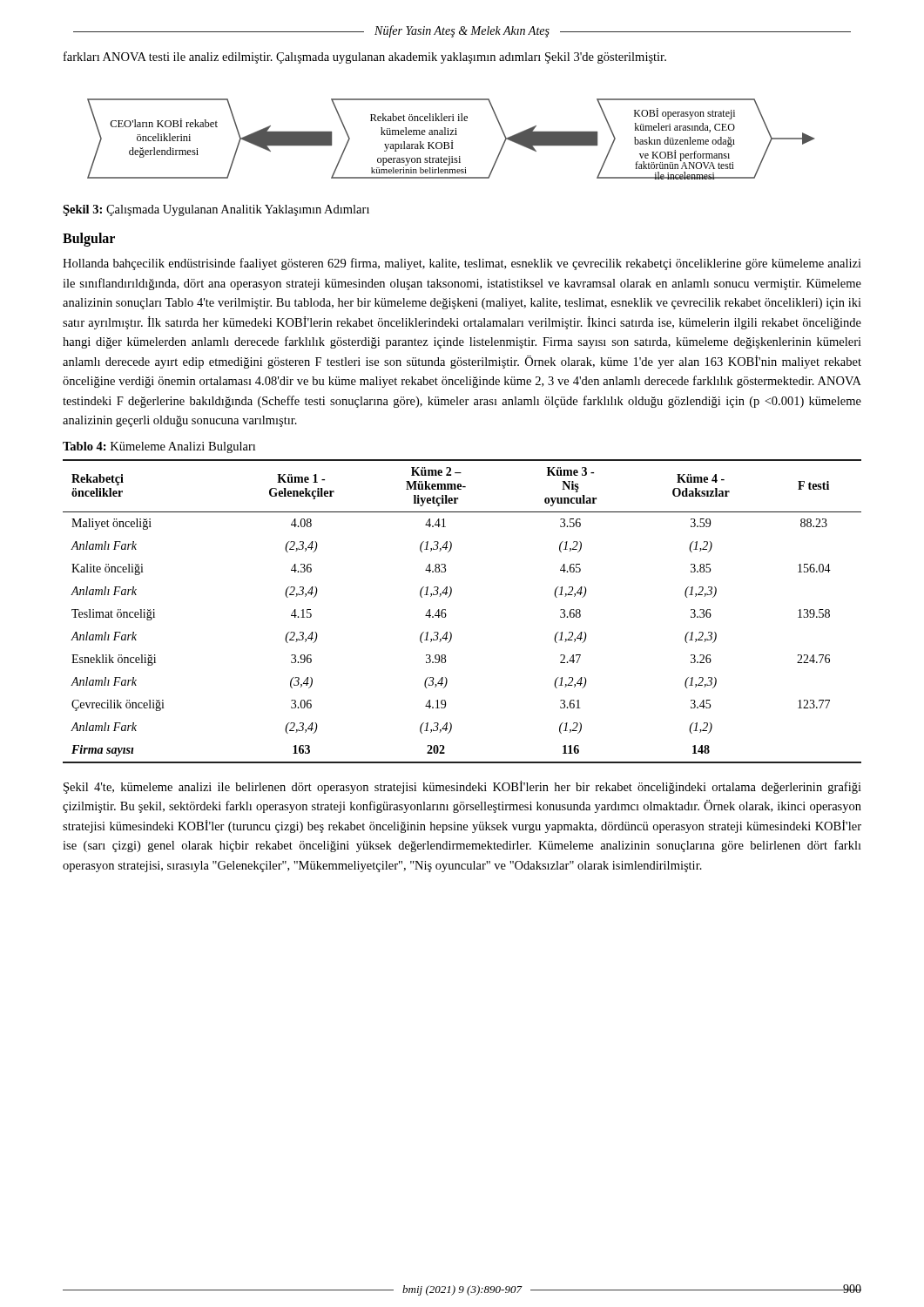Image resolution: width=924 pixels, height=1307 pixels.
Task: Click on the passage starting "farkları ANOVA testi ile analiz edilmiştir."
Action: tap(365, 57)
